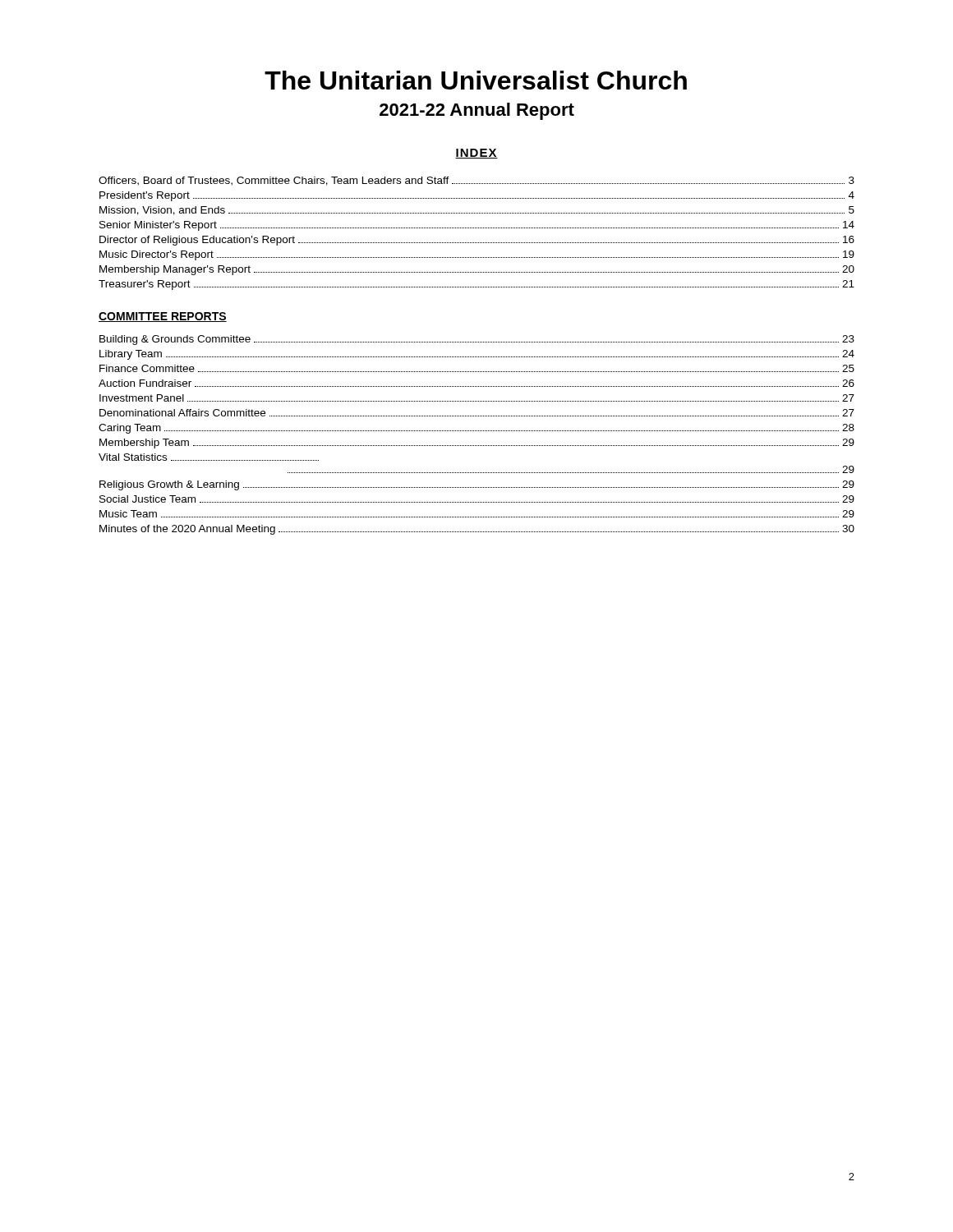The height and width of the screenshot is (1232, 953).
Task: Where does it say "Religious Growth & Learning 29"?
Action: click(476, 484)
